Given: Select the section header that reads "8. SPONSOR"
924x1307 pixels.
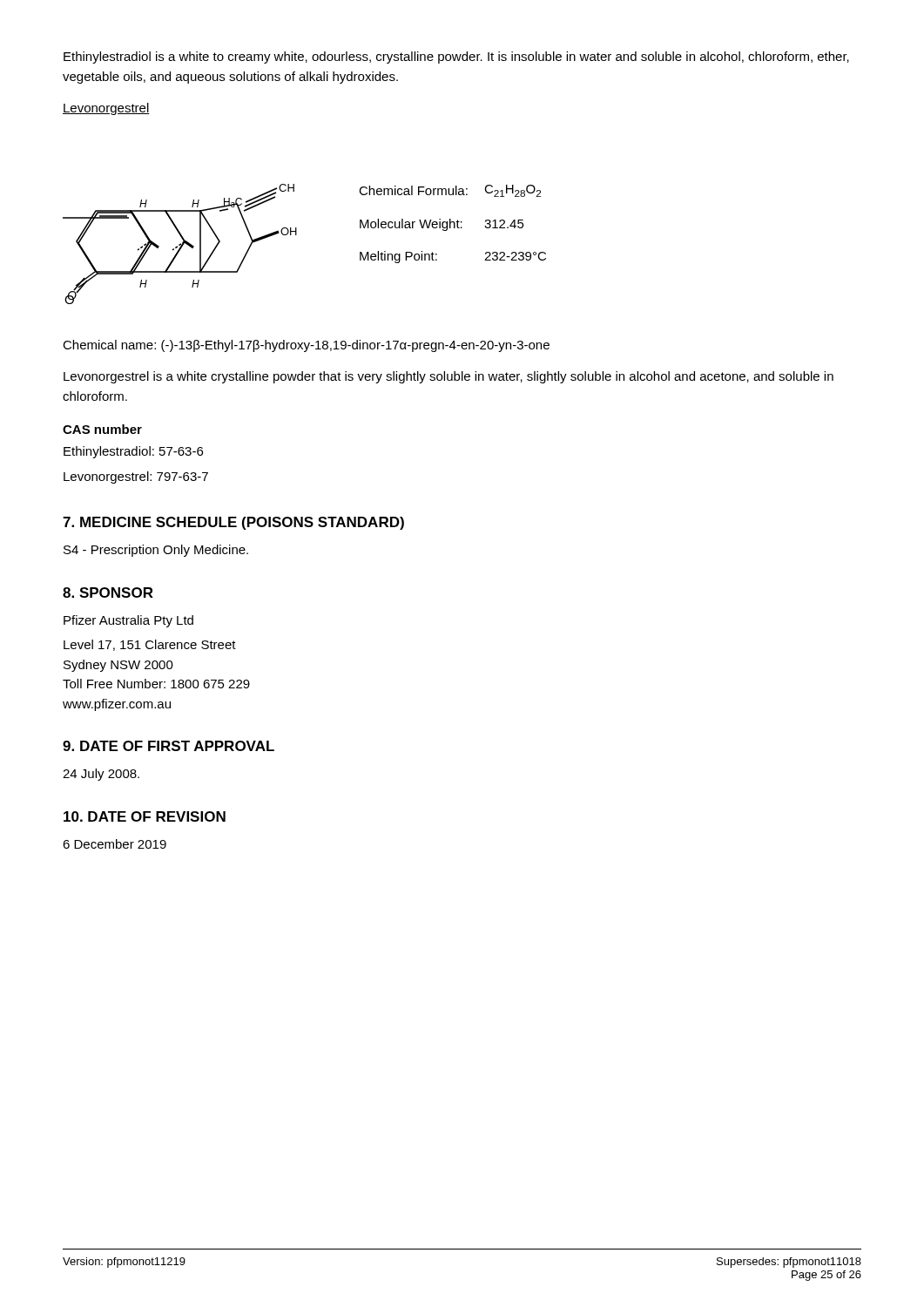Looking at the screenshot, I should click(108, 593).
